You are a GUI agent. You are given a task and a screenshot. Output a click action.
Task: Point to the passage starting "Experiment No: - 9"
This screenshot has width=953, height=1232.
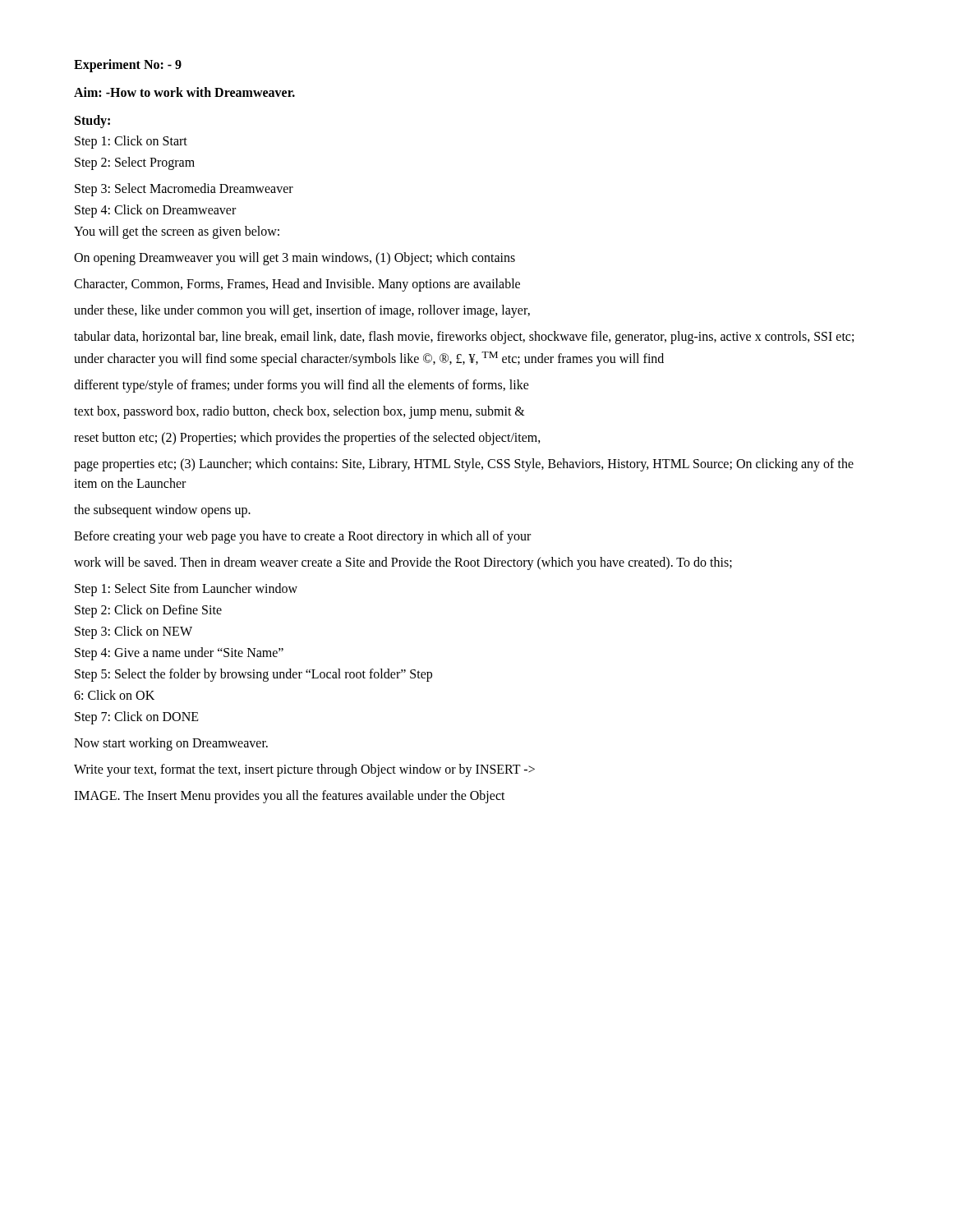(x=128, y=64)
